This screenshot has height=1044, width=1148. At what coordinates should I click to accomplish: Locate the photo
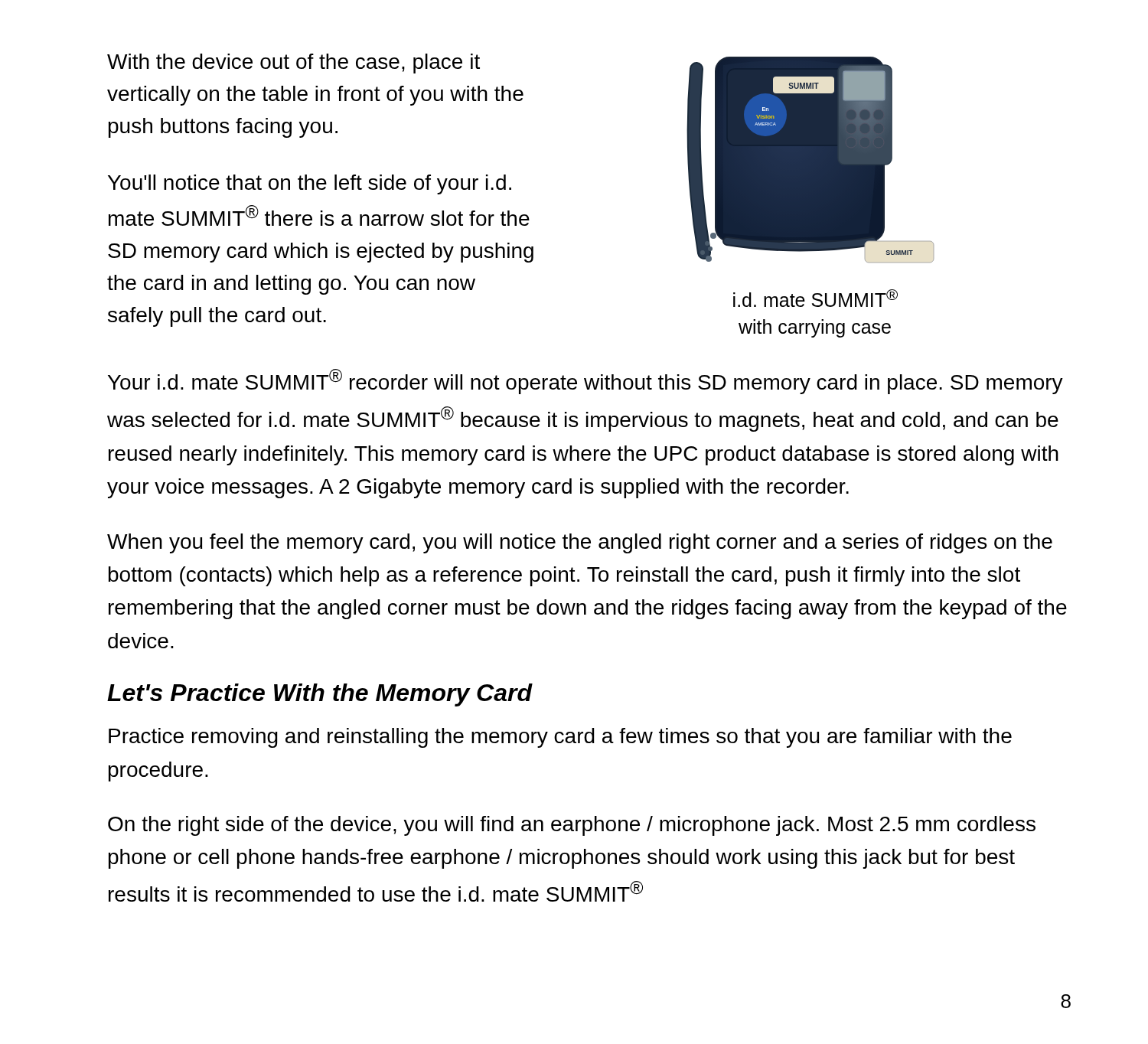[x=815, y=161]
